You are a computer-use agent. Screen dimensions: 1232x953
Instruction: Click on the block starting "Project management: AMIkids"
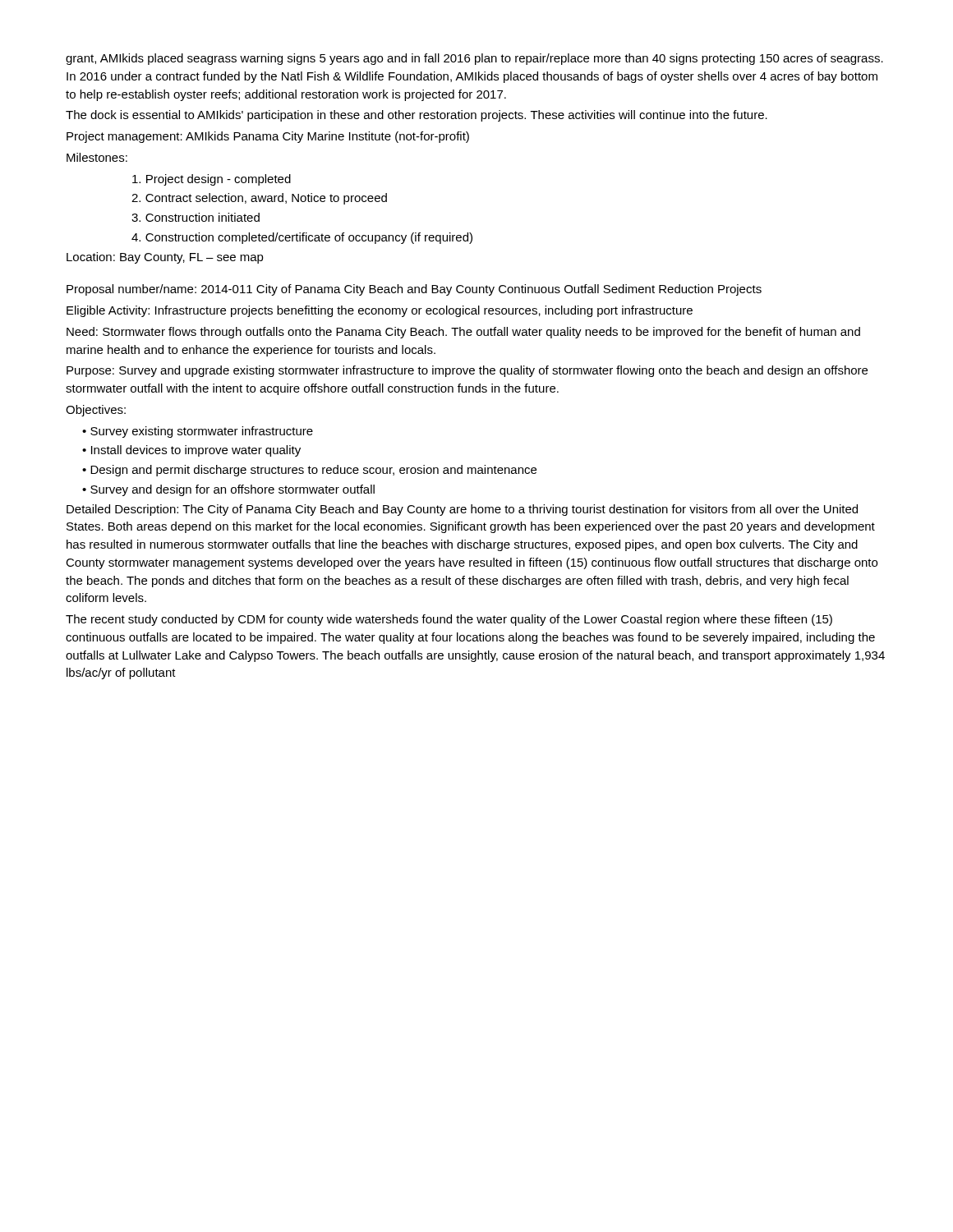268,136
